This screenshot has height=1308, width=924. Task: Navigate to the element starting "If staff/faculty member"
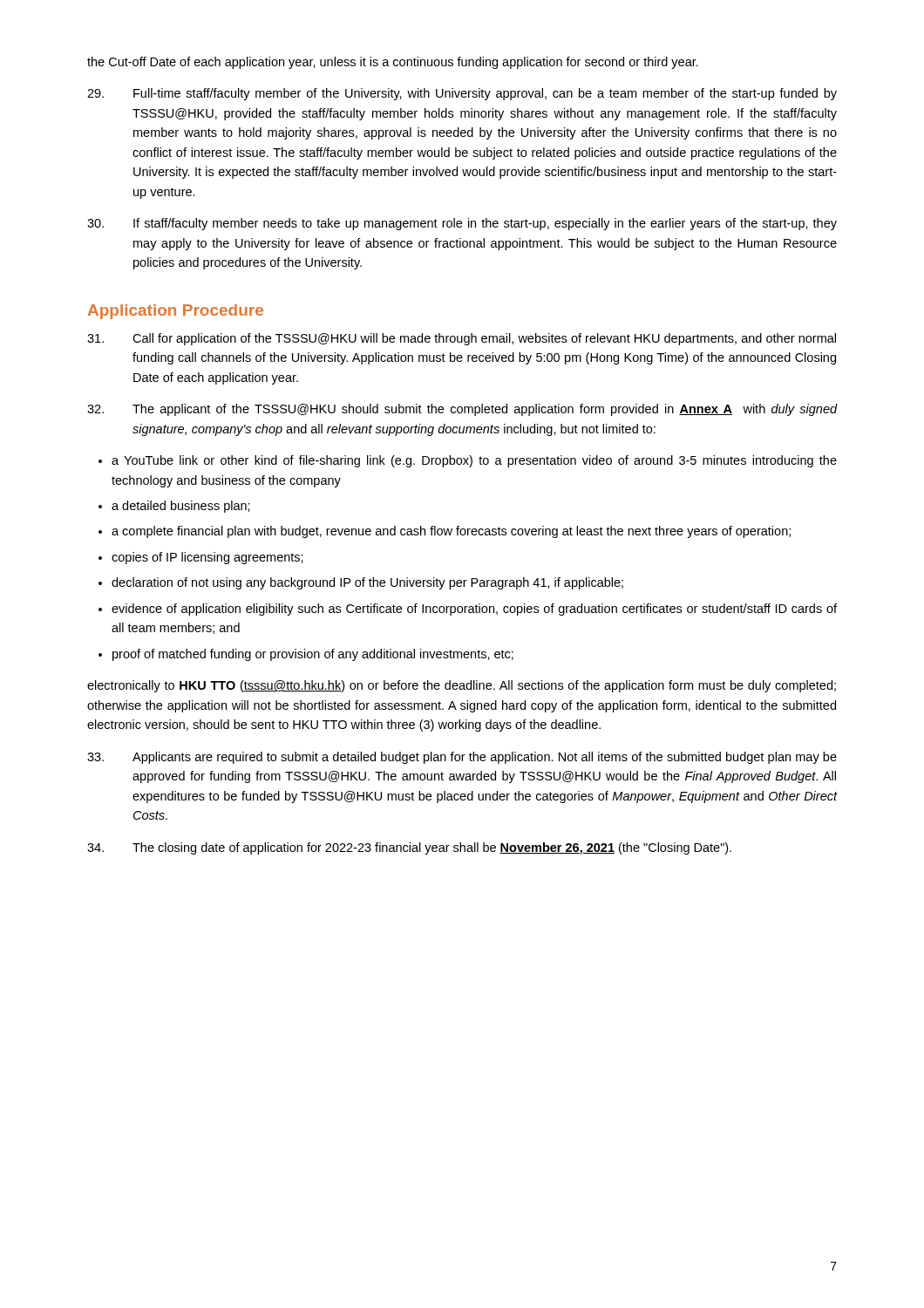[x=462, y=243]
